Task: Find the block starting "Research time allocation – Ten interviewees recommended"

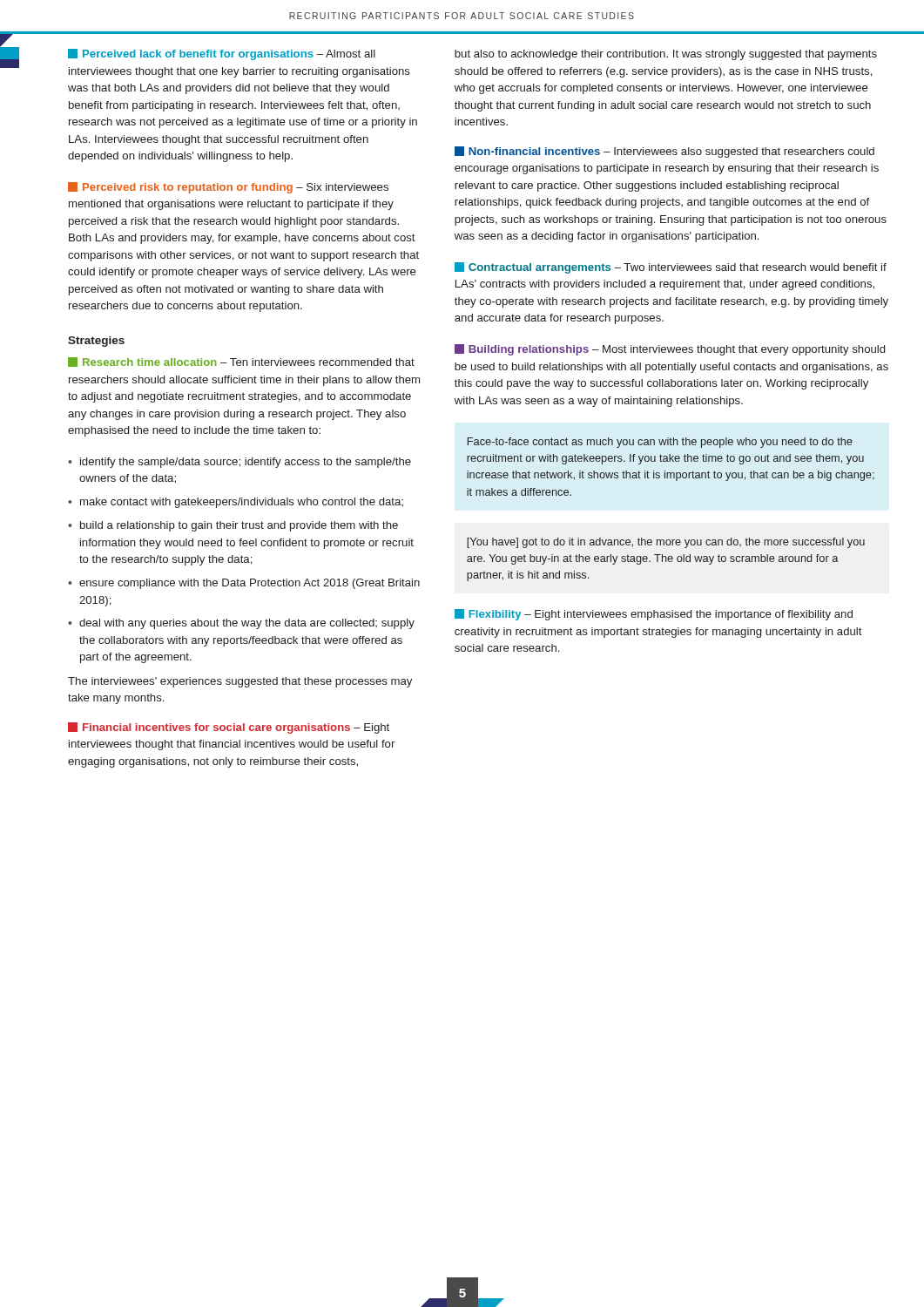Action: click(244, 396)
